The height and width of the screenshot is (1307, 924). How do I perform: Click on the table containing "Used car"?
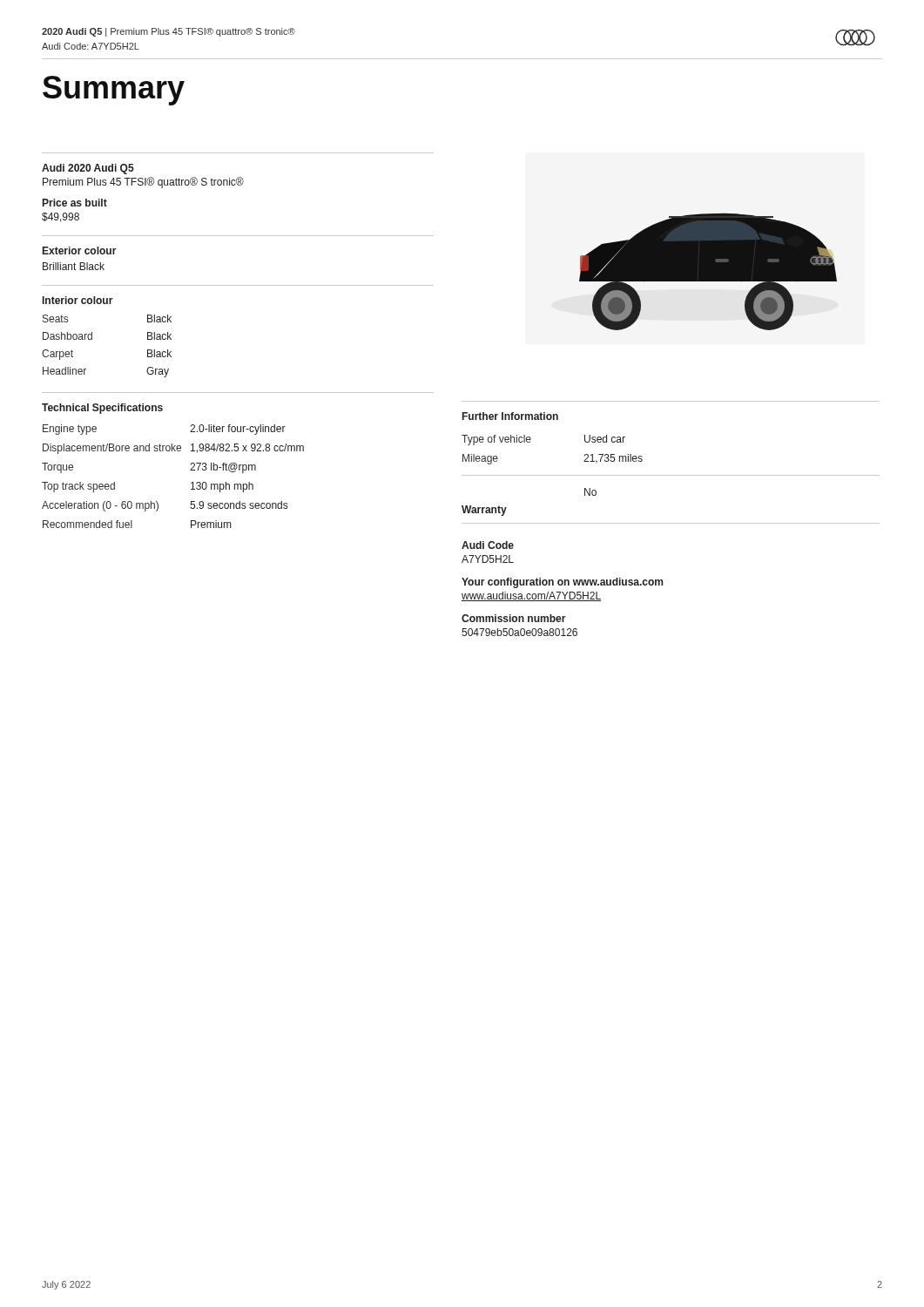[x=671, y=449]
